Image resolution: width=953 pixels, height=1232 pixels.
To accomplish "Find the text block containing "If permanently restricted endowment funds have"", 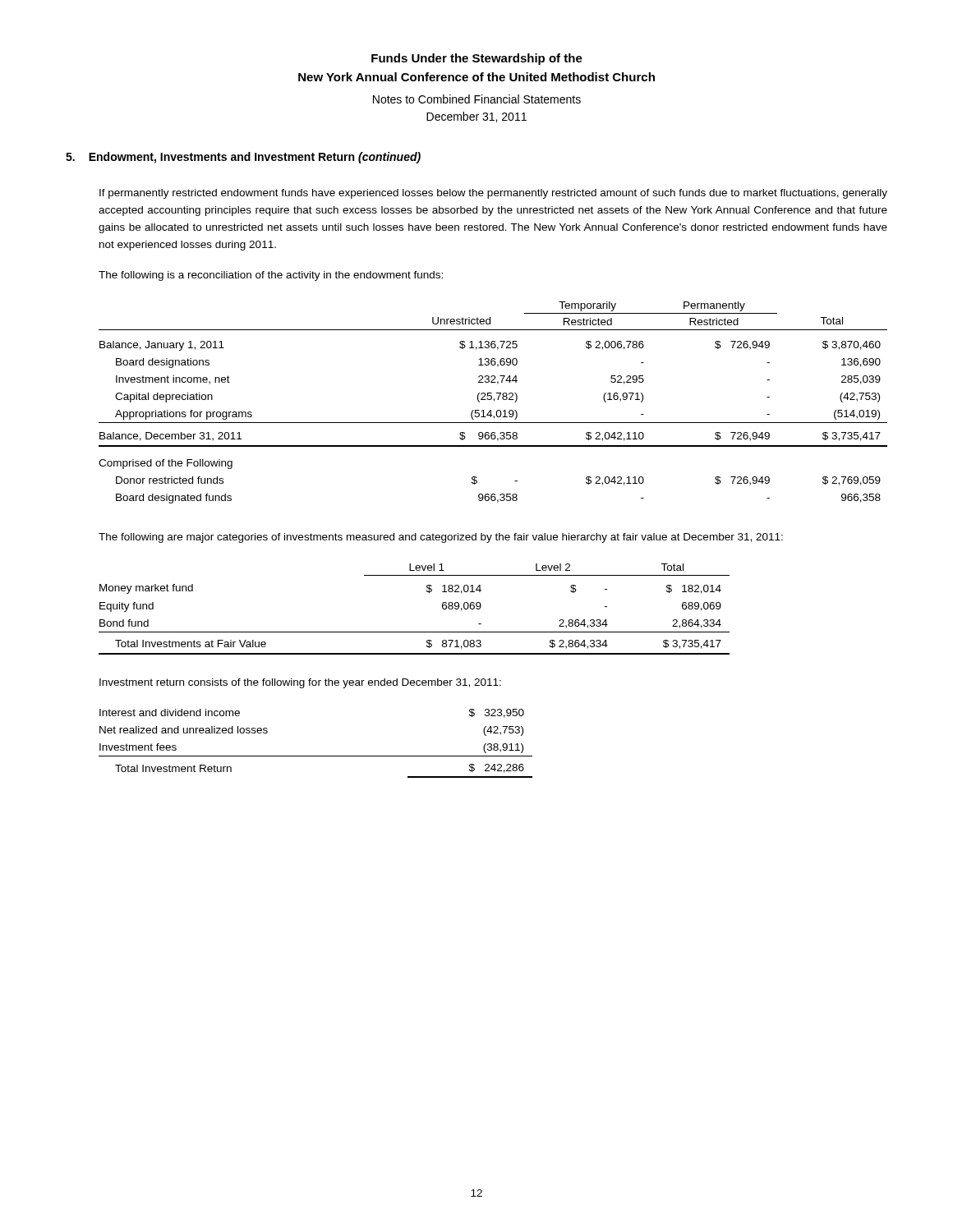I will pos(493,218).
